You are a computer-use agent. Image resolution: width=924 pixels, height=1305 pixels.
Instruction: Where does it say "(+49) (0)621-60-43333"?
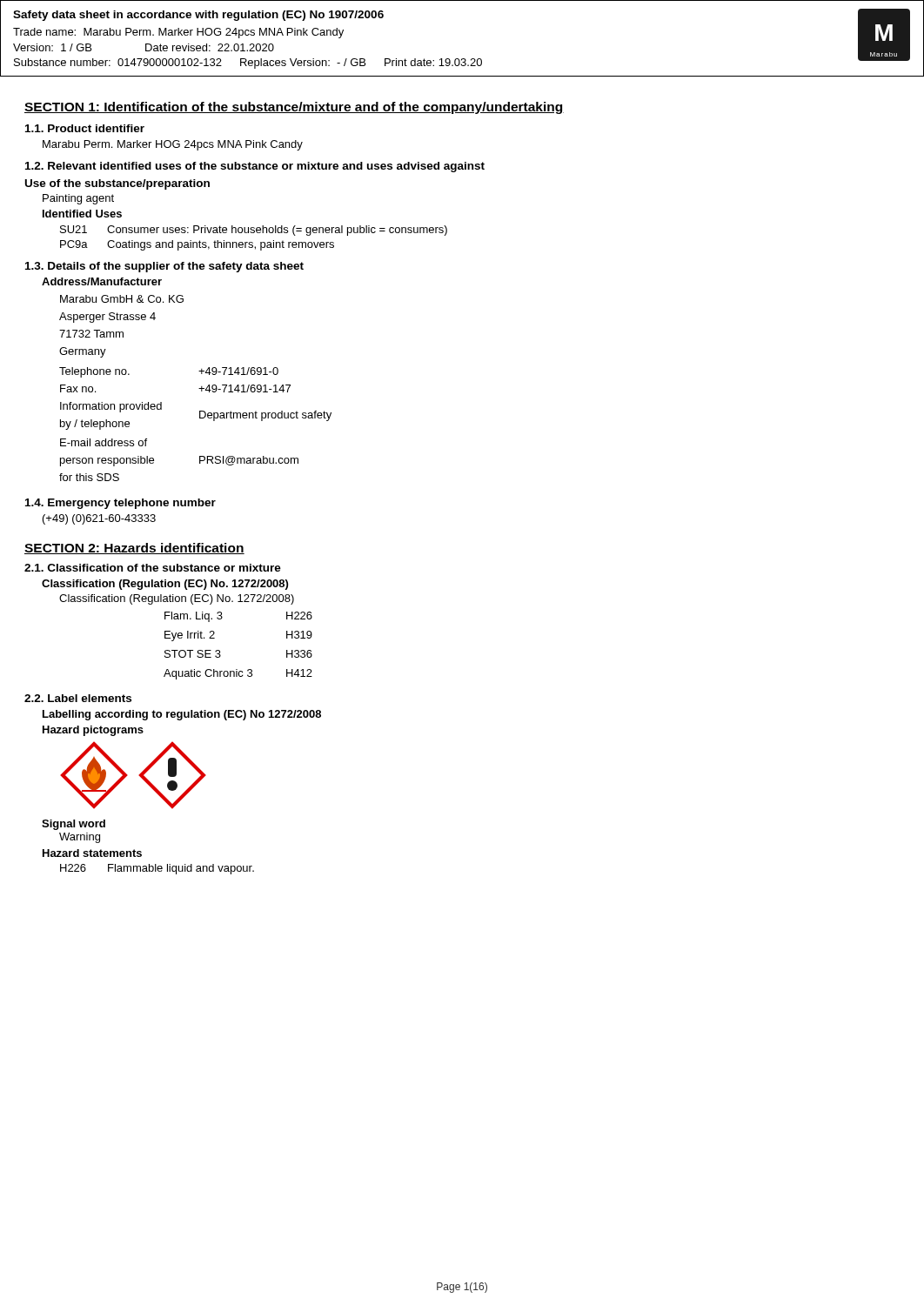coord(99,518)
